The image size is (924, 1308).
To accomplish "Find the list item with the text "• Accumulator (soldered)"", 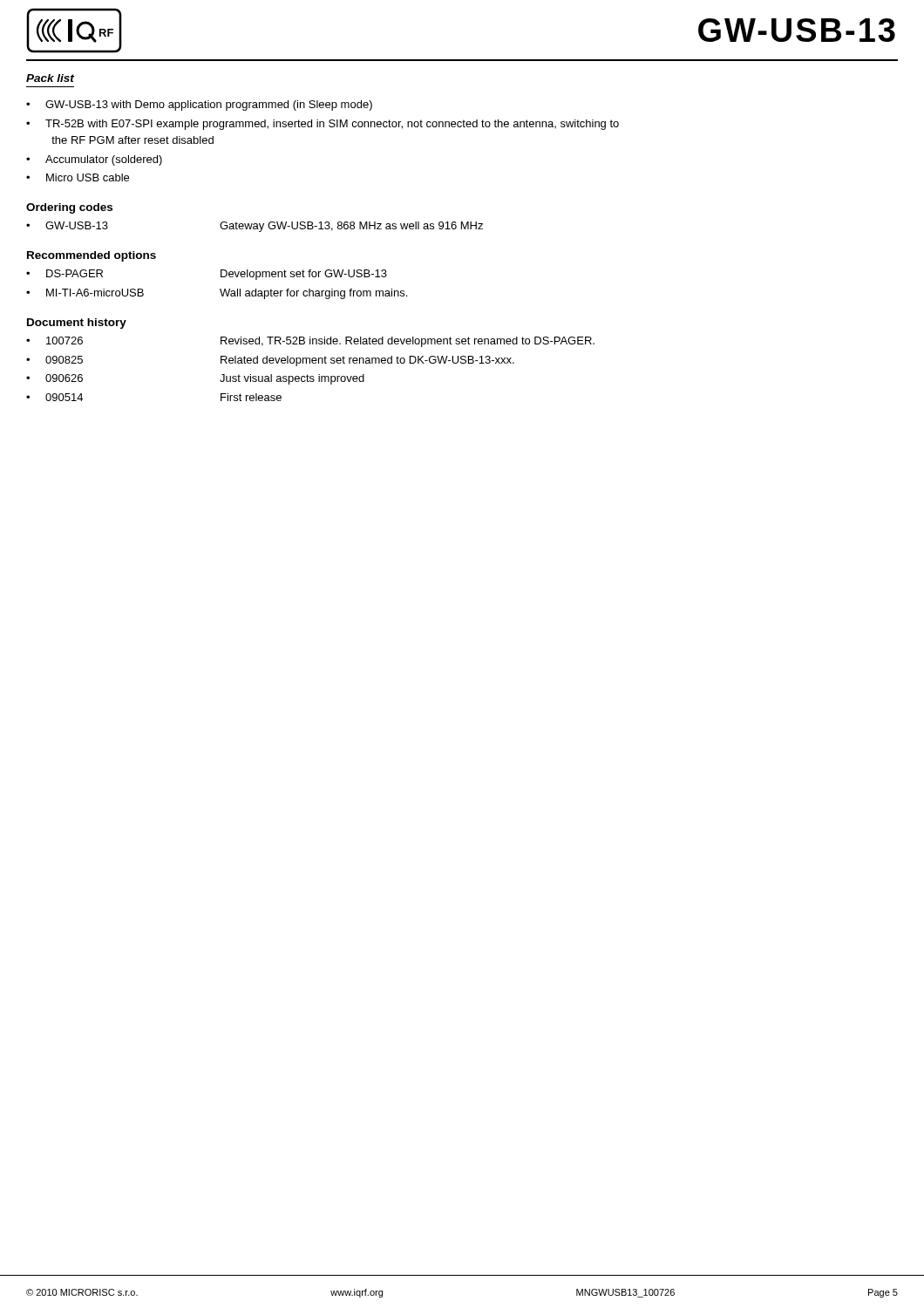I will point(94,160).
